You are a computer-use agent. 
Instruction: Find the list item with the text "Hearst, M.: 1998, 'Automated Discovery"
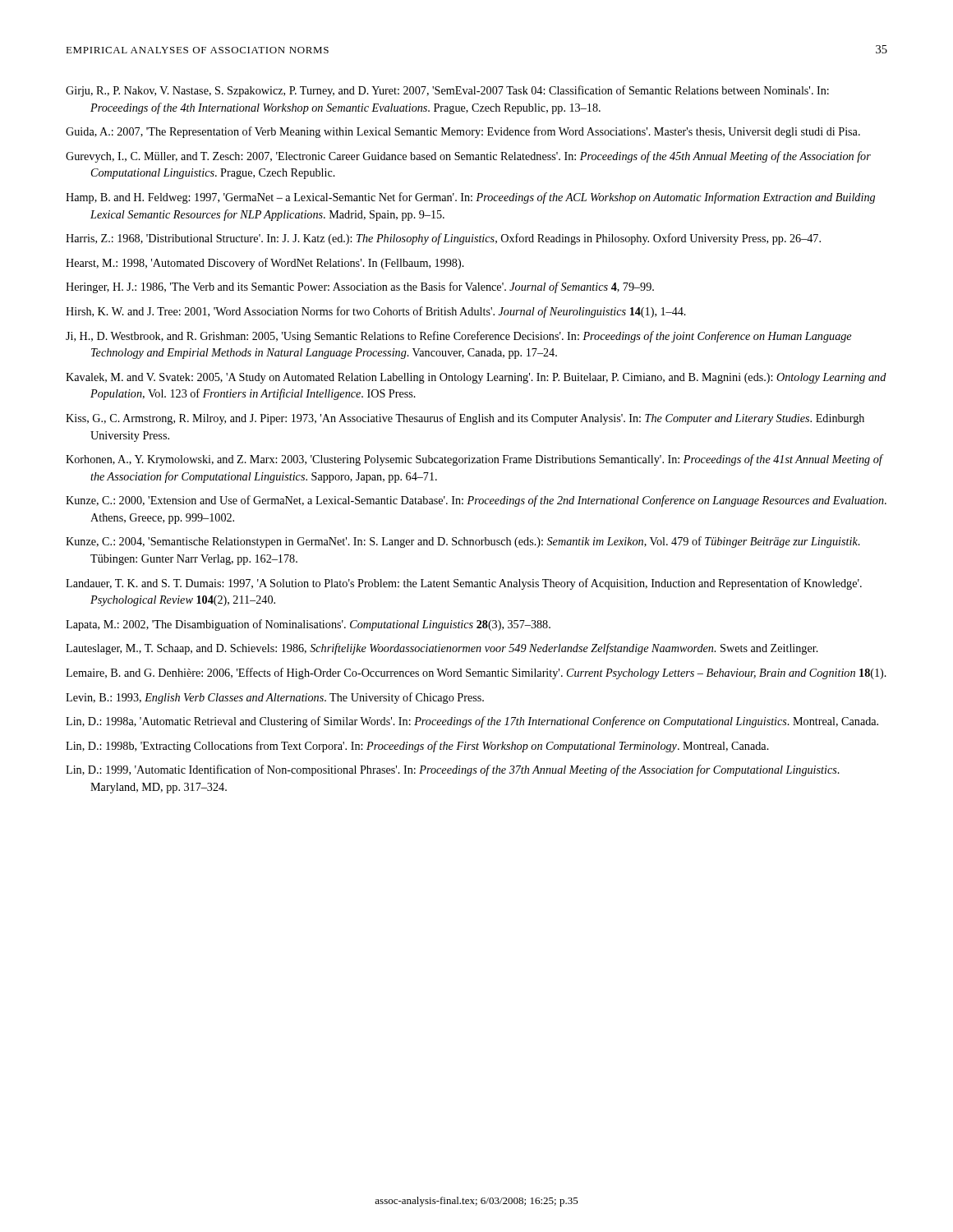tap(265, 263)
